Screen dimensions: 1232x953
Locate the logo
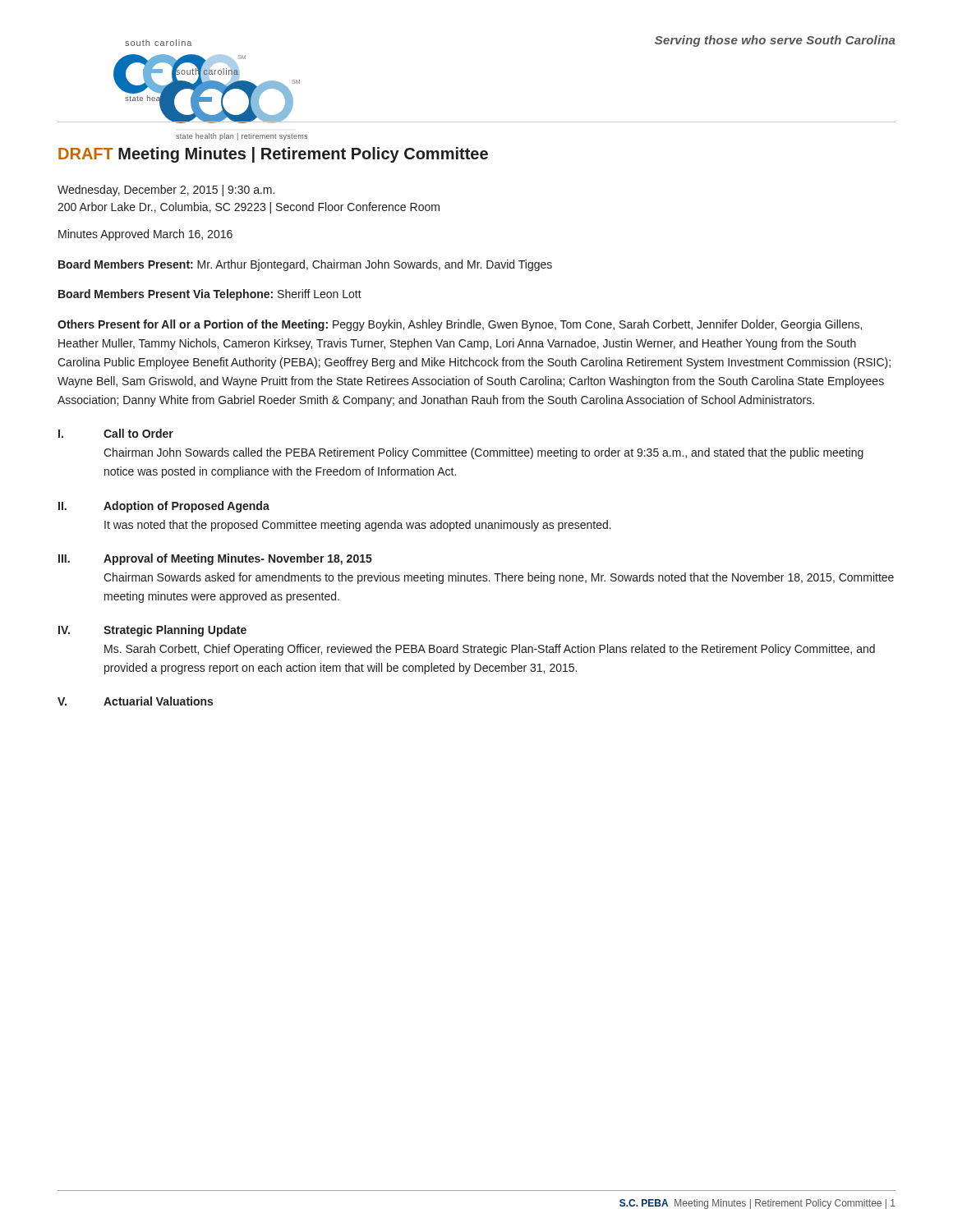(152, 71)
